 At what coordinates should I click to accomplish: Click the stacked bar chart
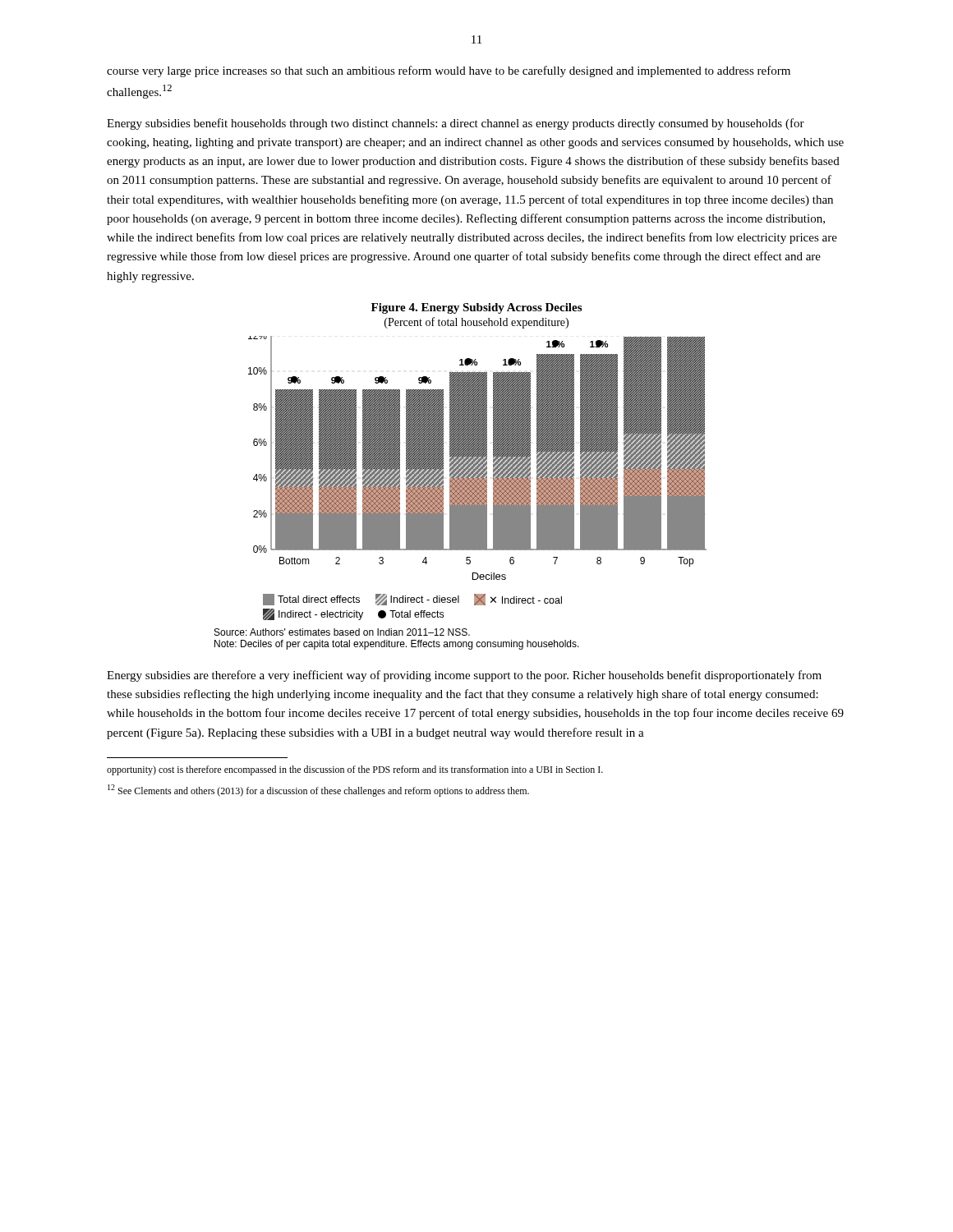click(476, 475)
